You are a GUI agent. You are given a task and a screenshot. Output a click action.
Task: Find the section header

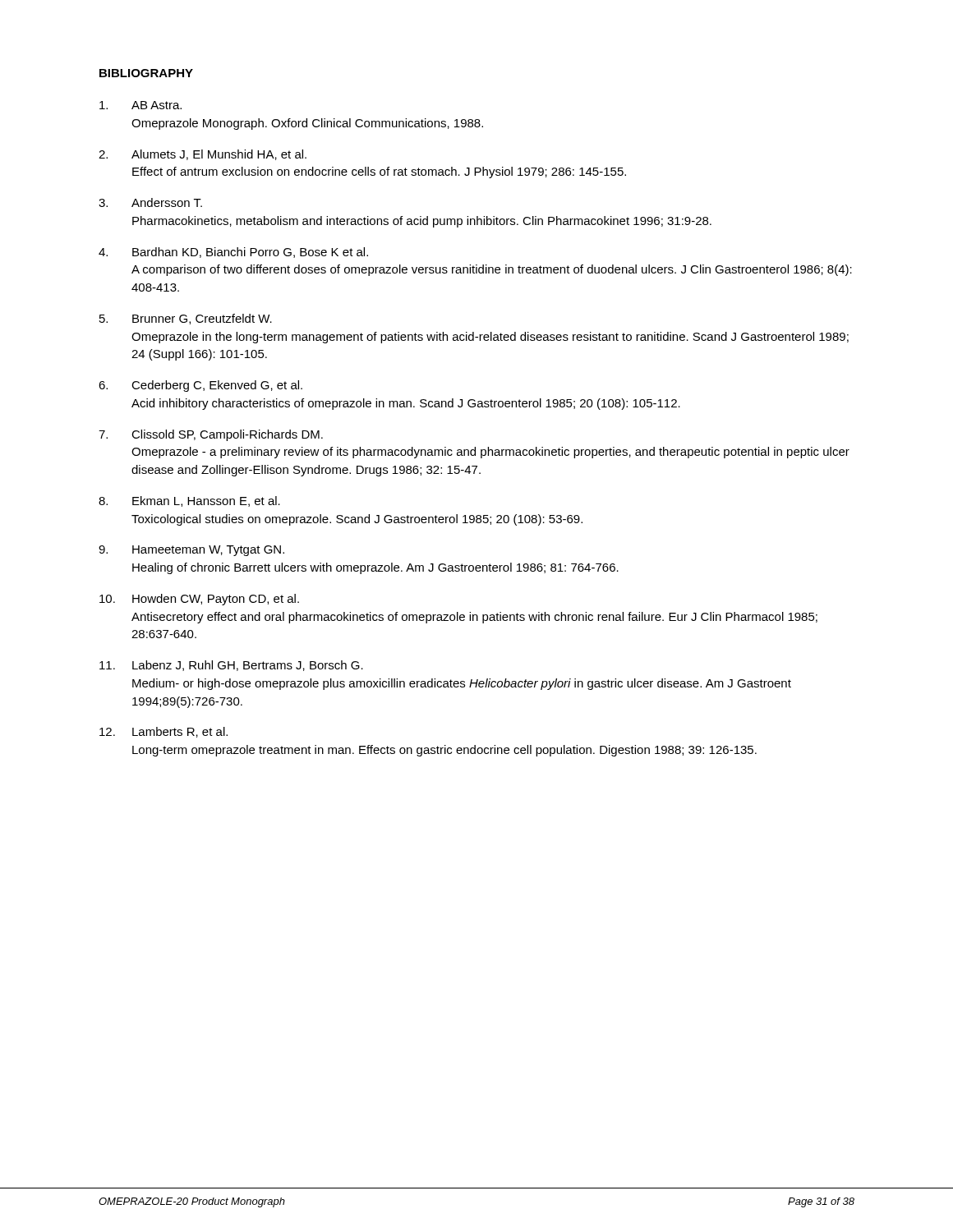coord(146,73)
